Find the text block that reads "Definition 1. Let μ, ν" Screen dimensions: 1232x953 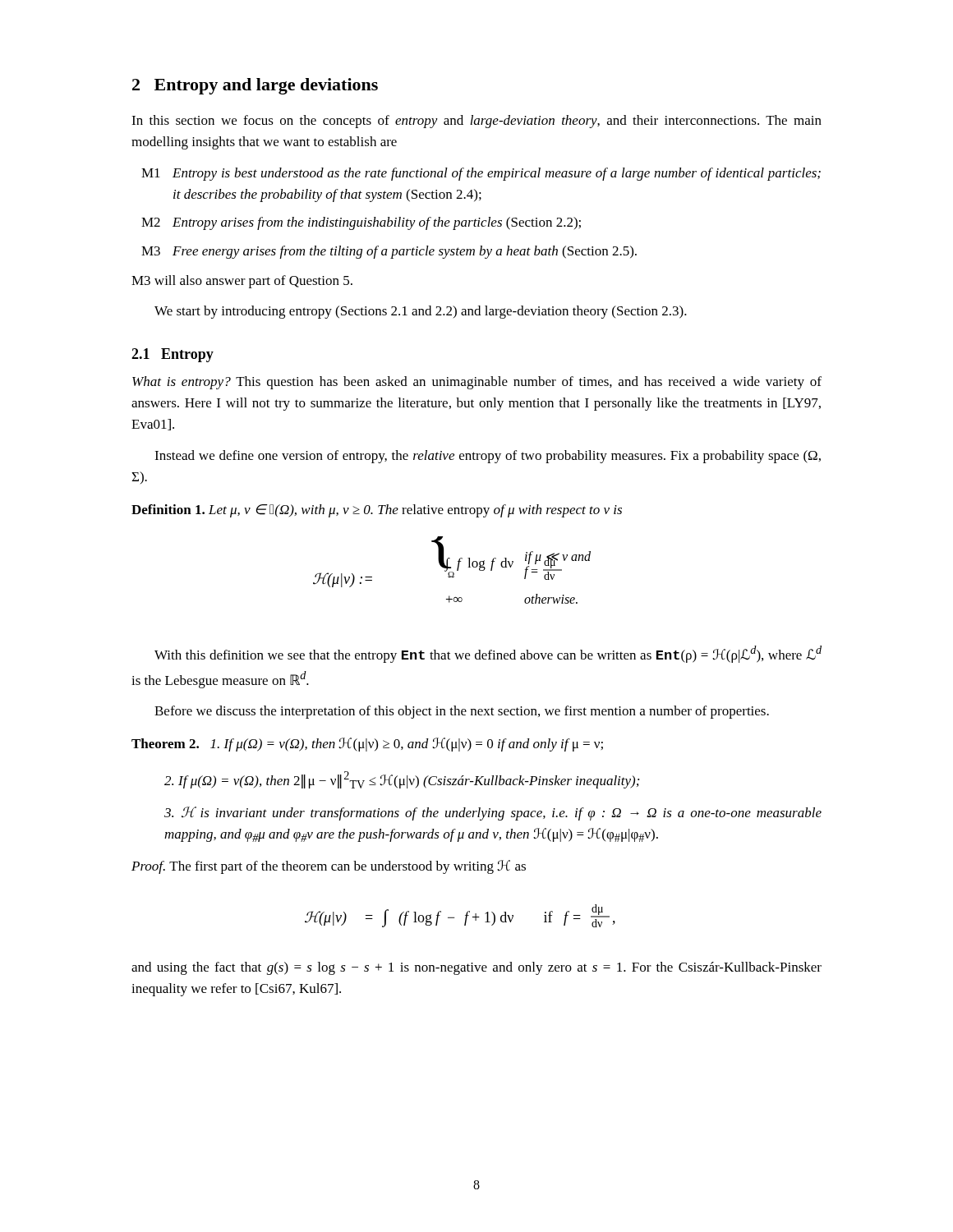coord(476,511)
